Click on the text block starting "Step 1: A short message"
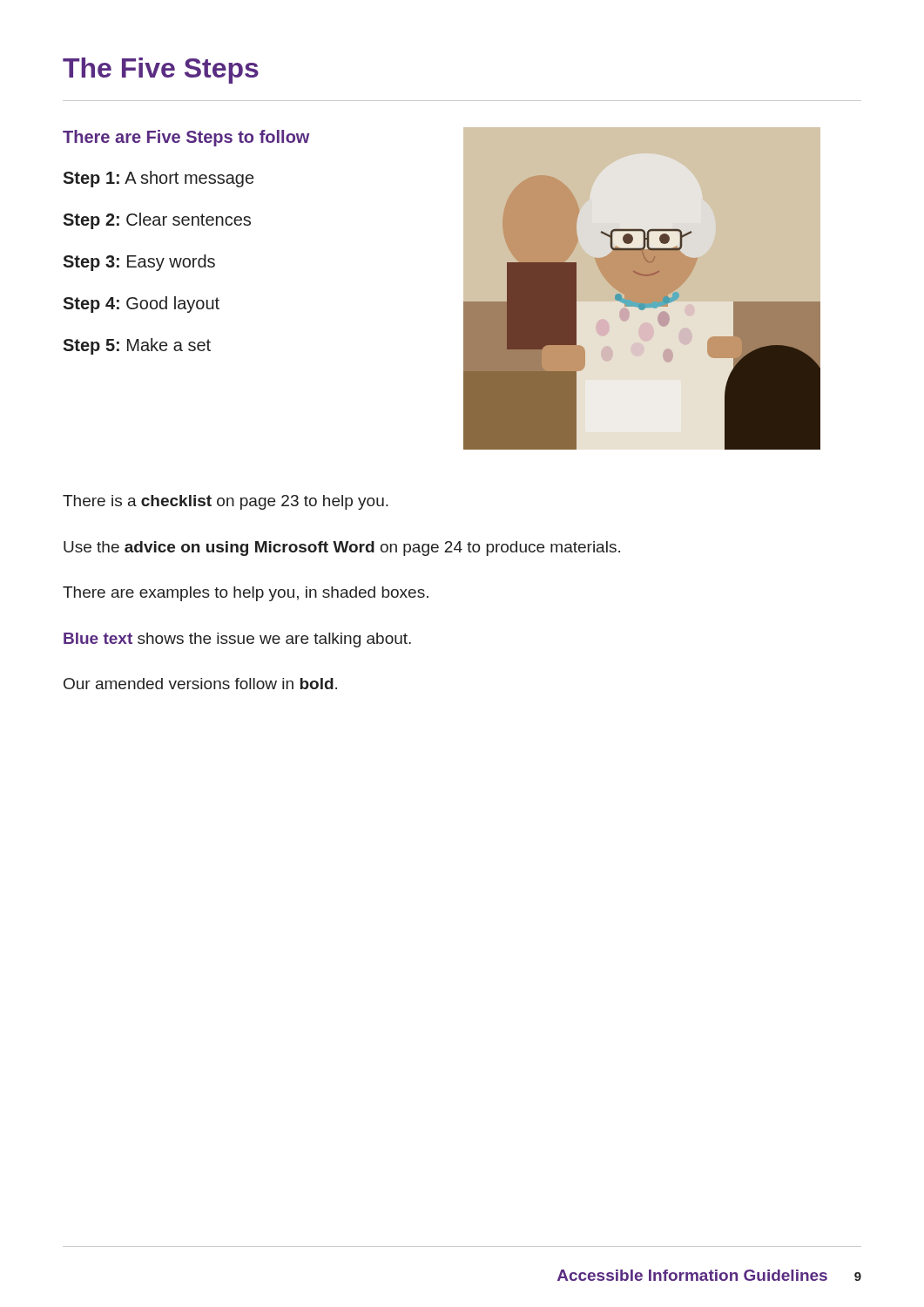This screenshot has width=924, height=1307. [x=250, y=178]
